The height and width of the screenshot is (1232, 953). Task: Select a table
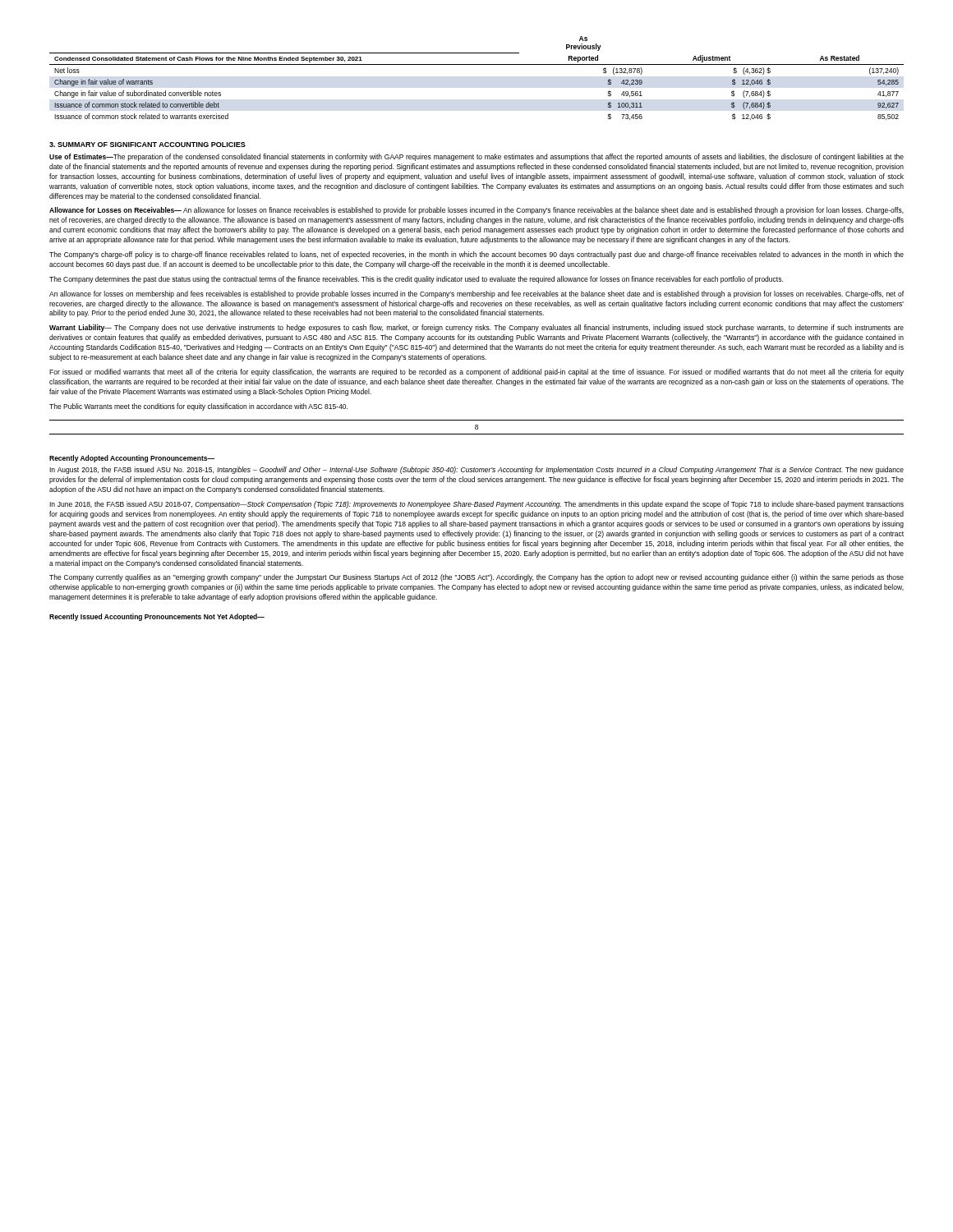point(476,78)
